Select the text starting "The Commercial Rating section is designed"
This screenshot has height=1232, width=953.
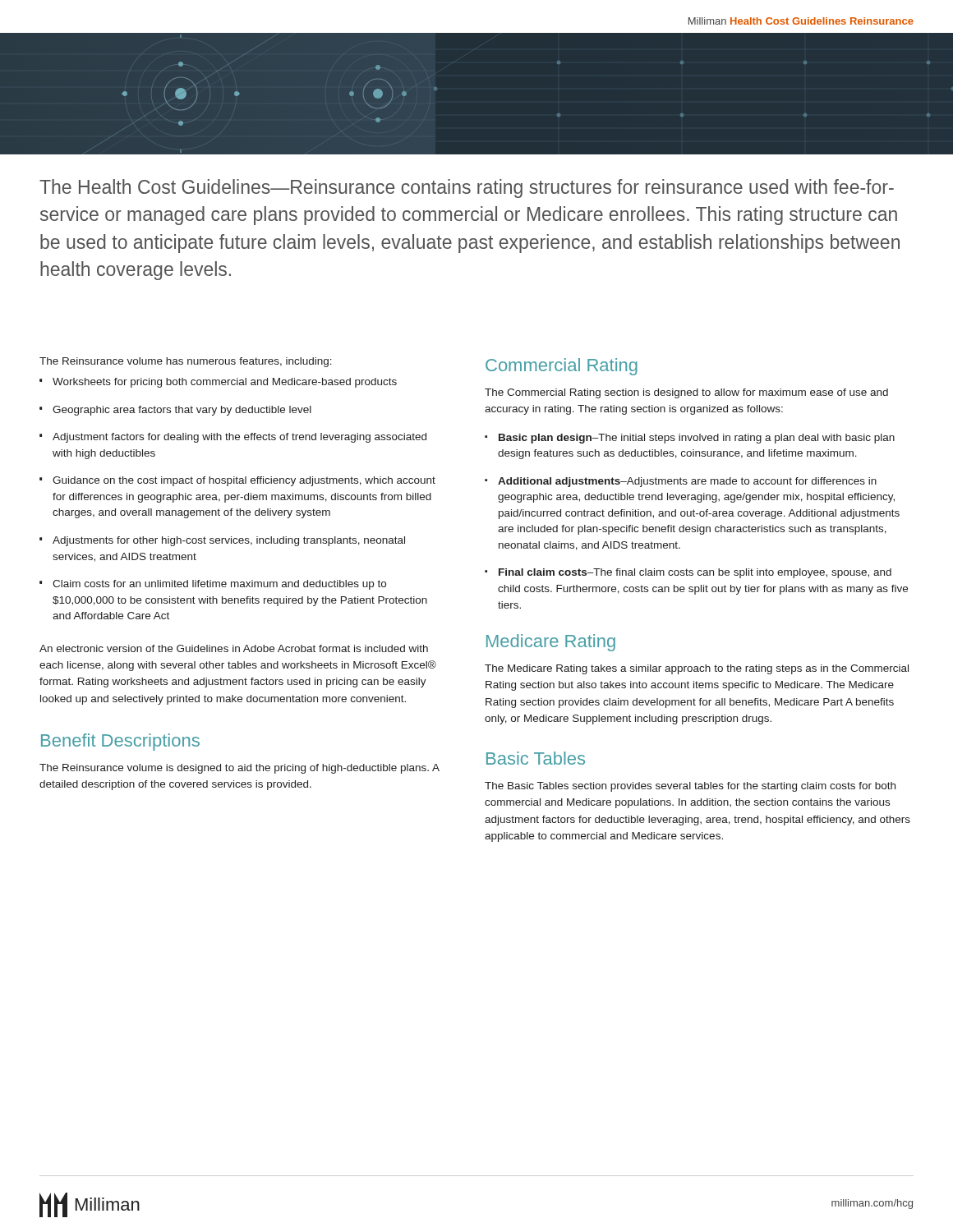tap(687, 400)
